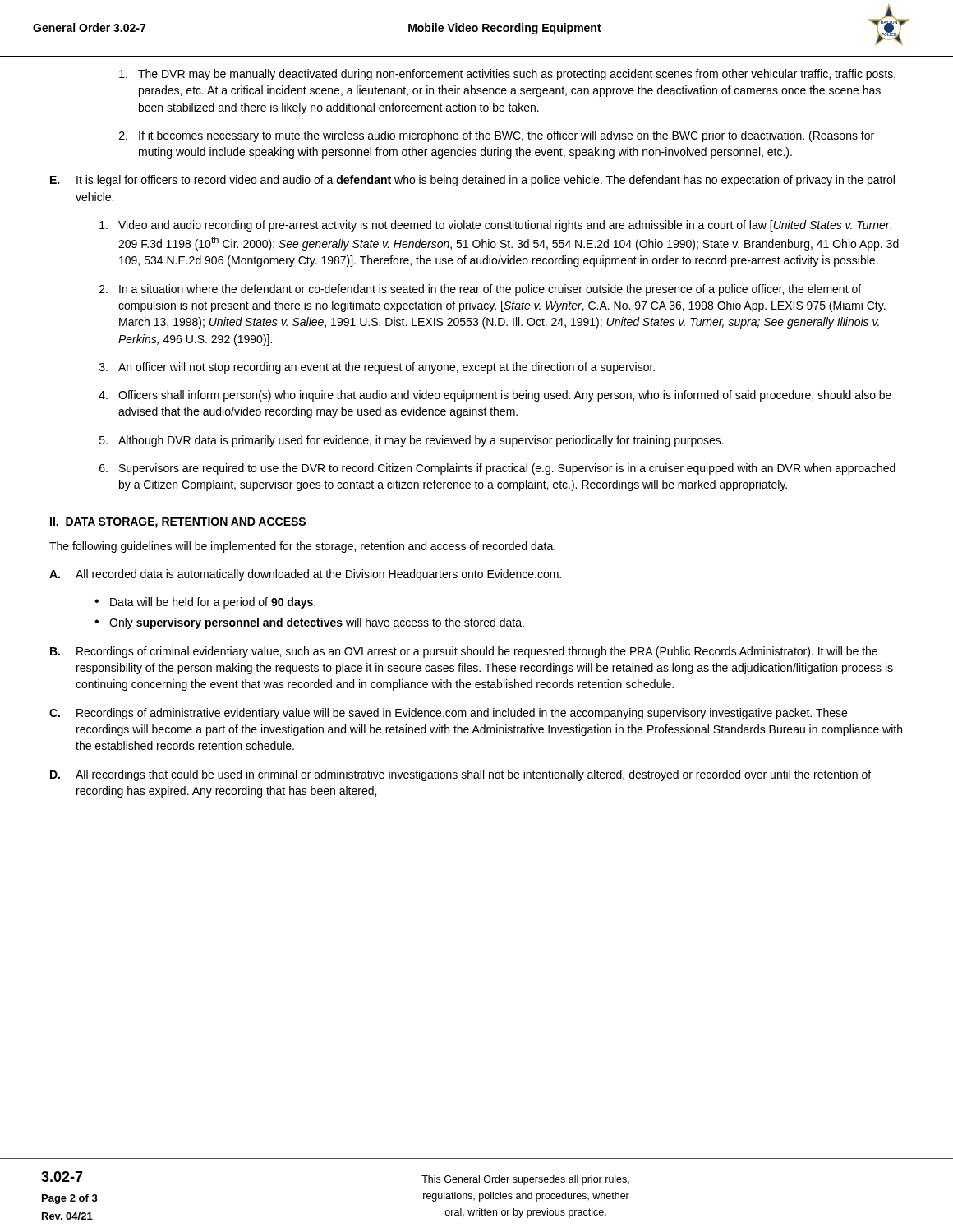Find the passage starting "B. Recordings of criminal evidentiary"
This screenshot has width=953, height=1232.
pos(476,668)
